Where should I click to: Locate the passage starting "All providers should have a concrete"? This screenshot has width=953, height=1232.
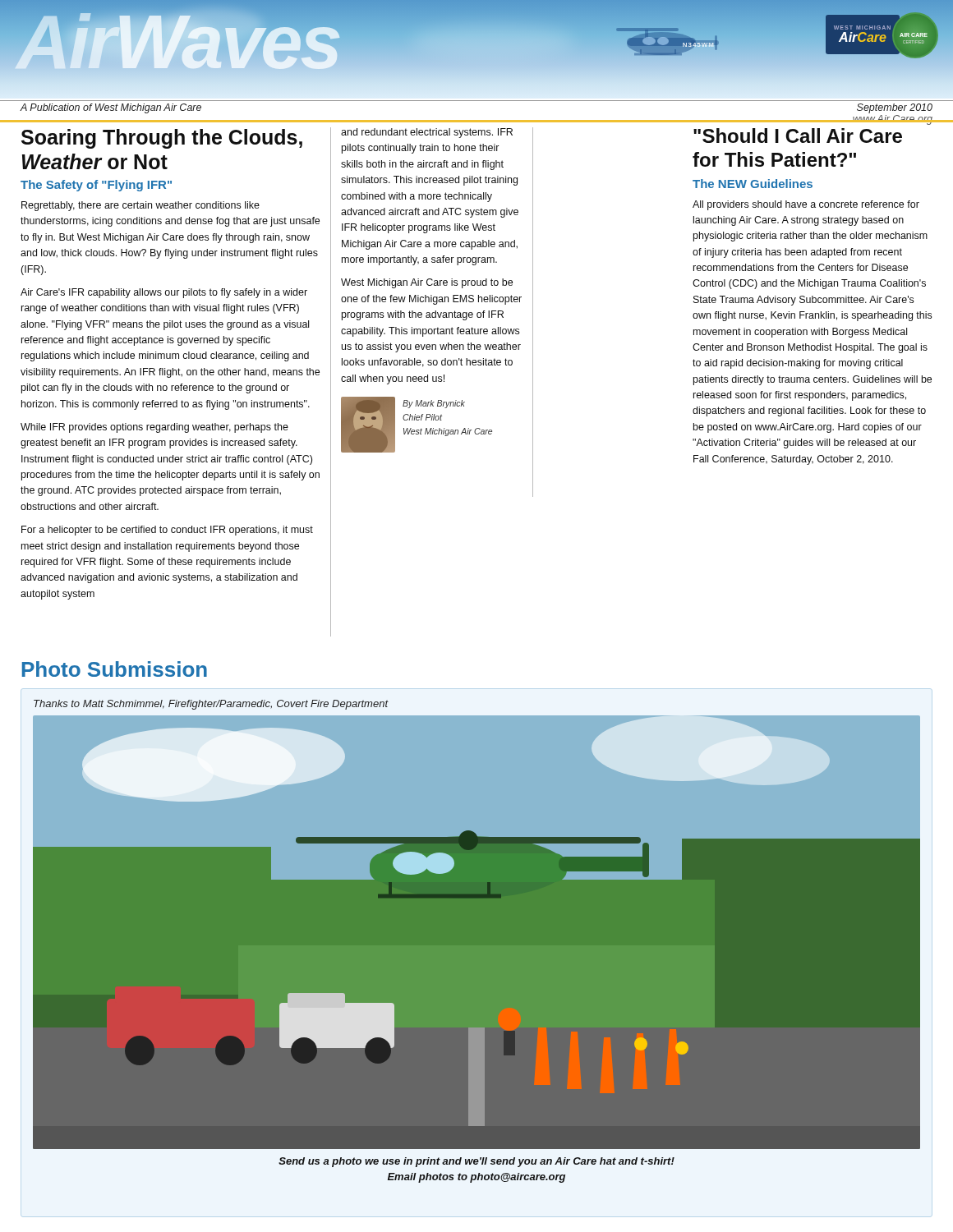tap(812, 332)
